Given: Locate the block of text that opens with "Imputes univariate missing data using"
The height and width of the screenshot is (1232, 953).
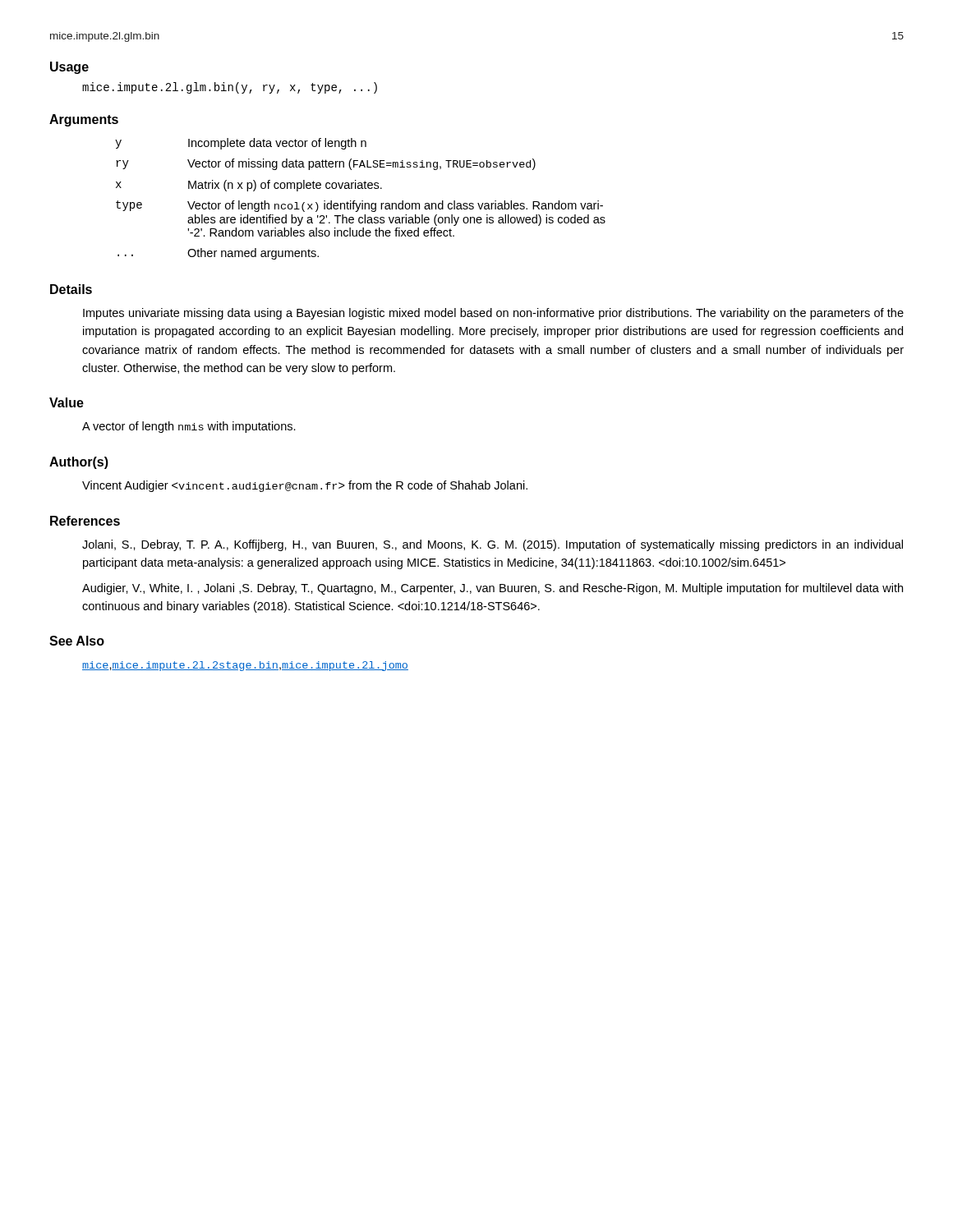Looking at the screenshot, I should tap(493, 341).
